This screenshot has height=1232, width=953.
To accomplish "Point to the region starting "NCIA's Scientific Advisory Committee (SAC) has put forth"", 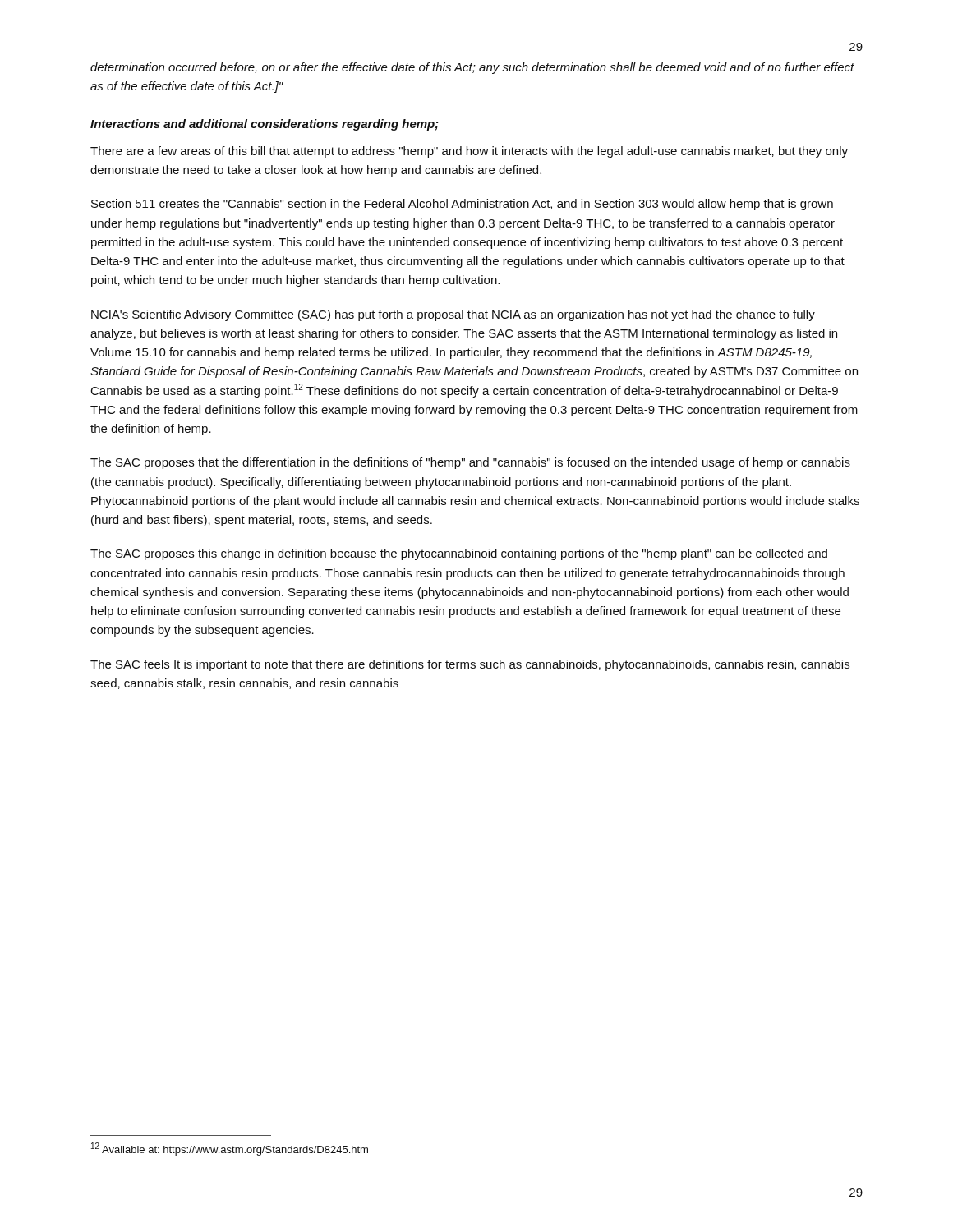I will point(476,371).
